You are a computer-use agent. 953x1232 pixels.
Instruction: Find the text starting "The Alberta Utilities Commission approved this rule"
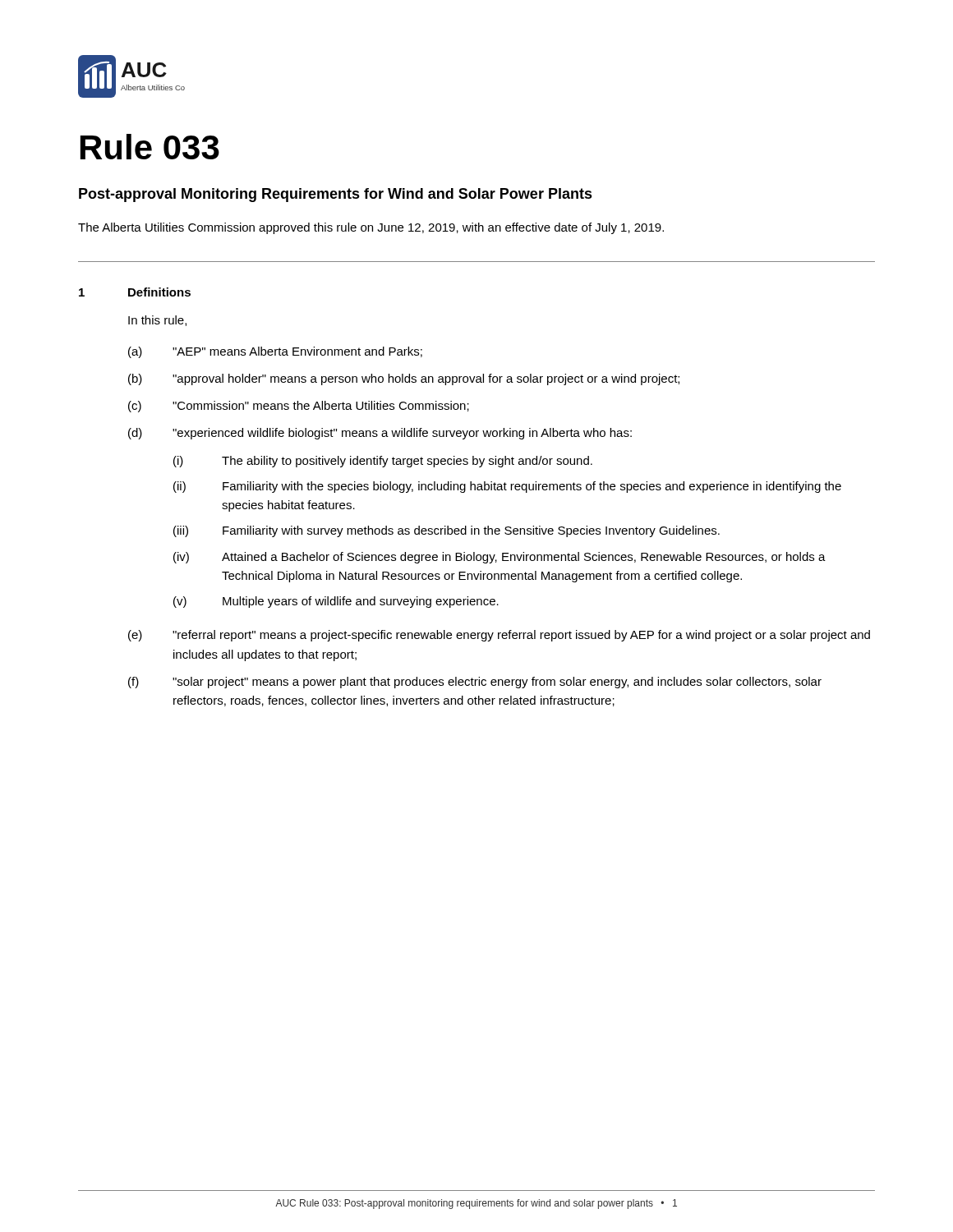click(371, 227)
